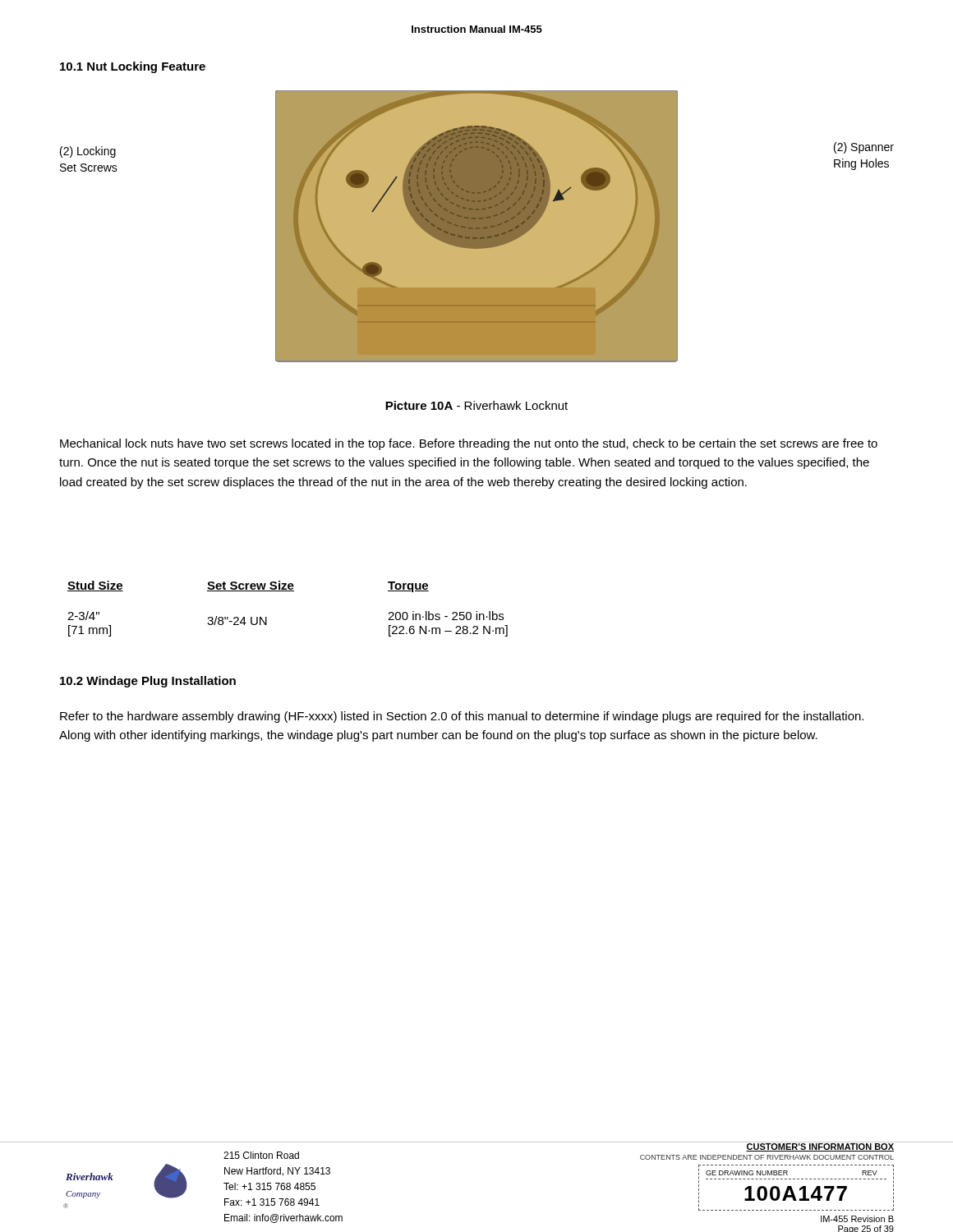The image size is (953, 1232).
Task: Select the logo
Action: tap(129, 1187)
